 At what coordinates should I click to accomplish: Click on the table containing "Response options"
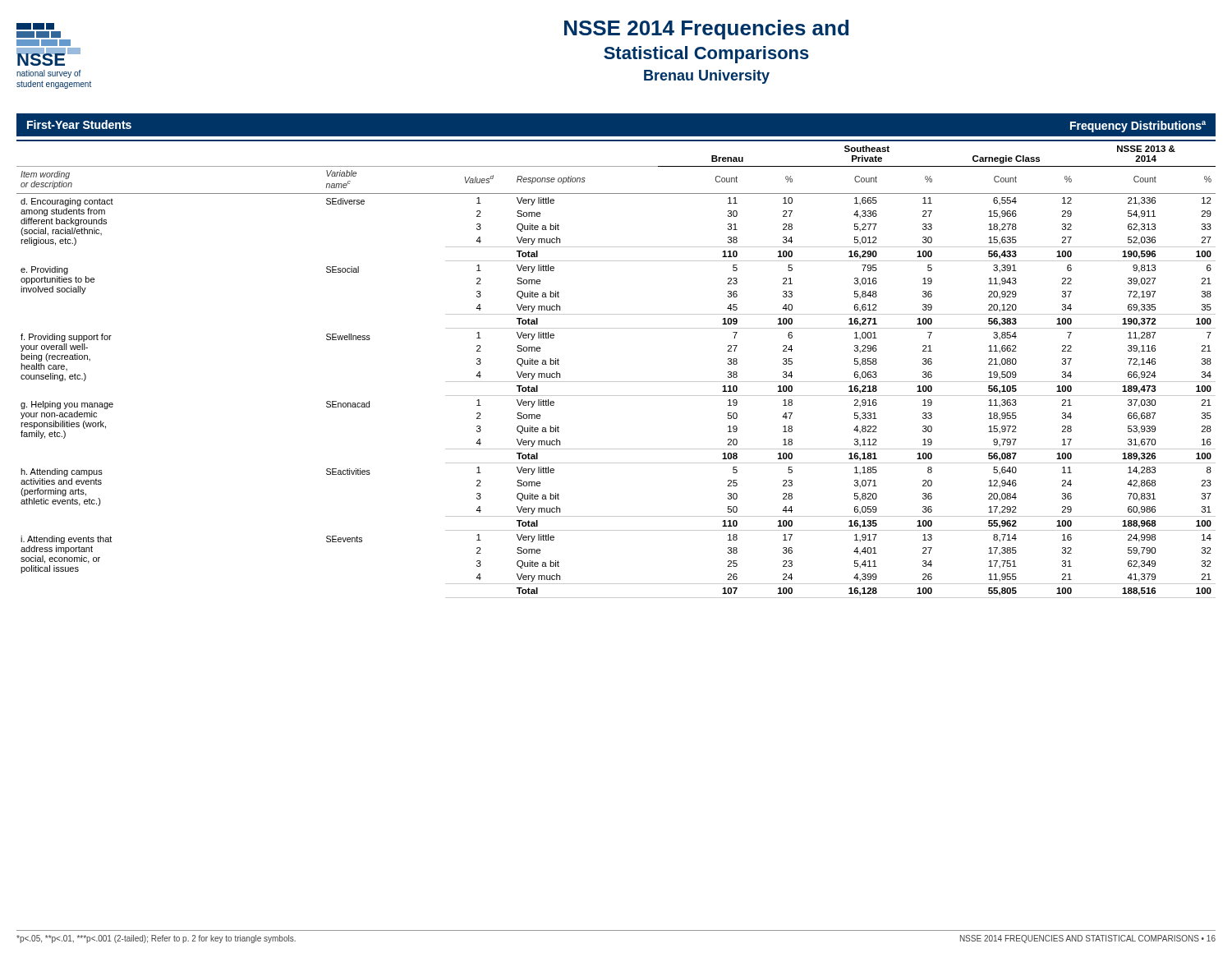(616, 369)
